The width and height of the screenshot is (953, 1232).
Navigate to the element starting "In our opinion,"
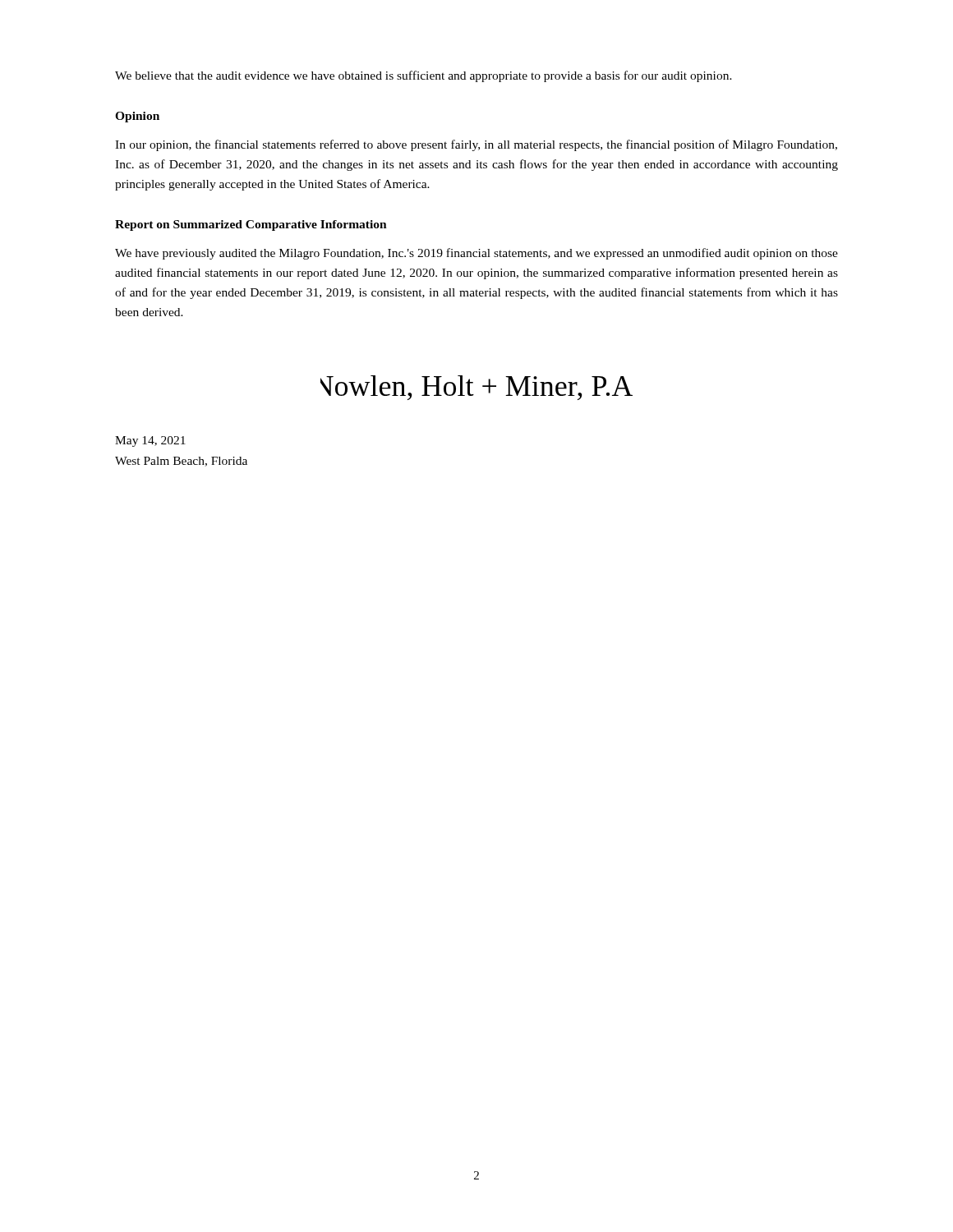tap(476, 164)
